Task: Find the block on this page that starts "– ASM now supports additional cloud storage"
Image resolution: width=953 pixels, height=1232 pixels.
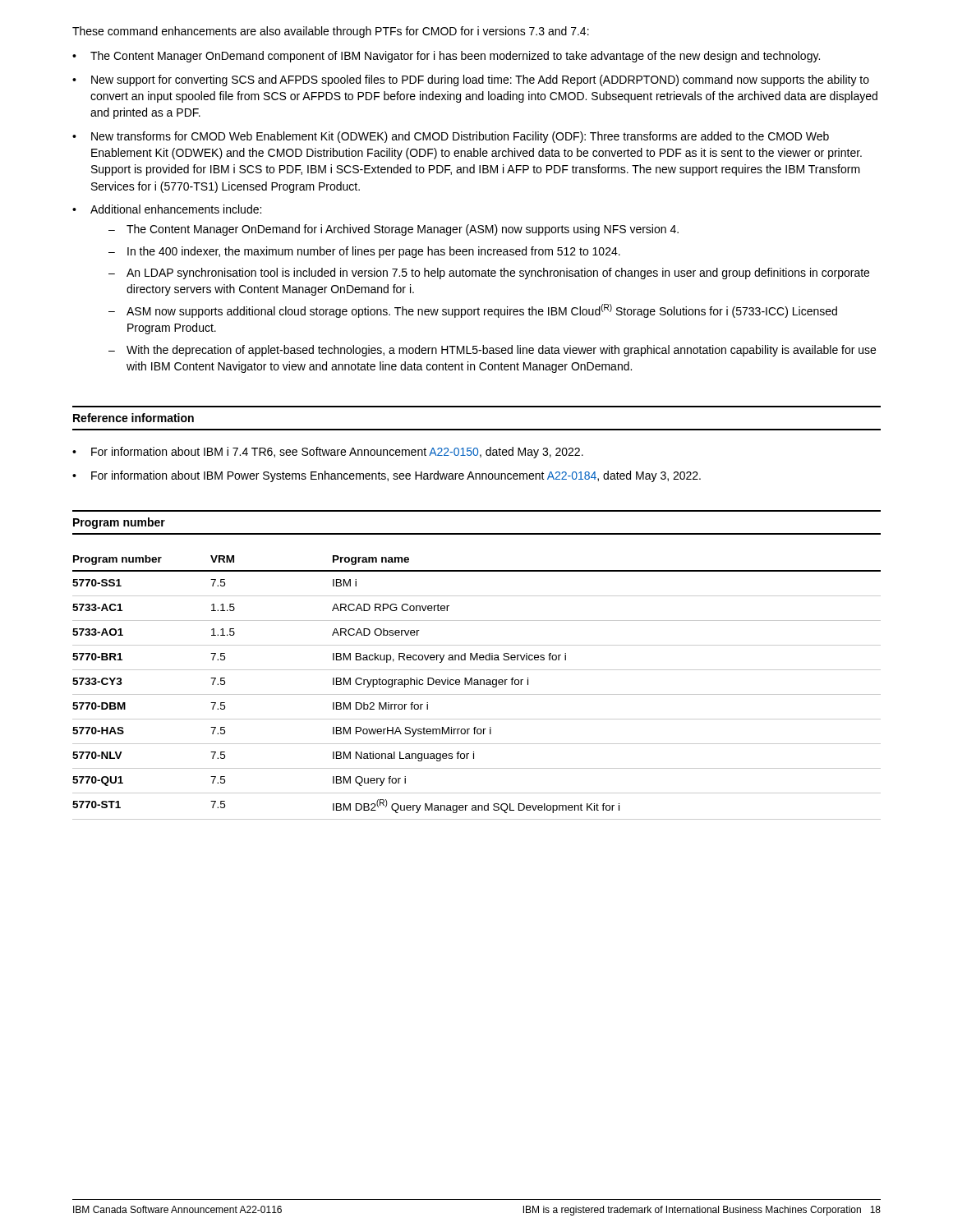Action: [495, 320]
